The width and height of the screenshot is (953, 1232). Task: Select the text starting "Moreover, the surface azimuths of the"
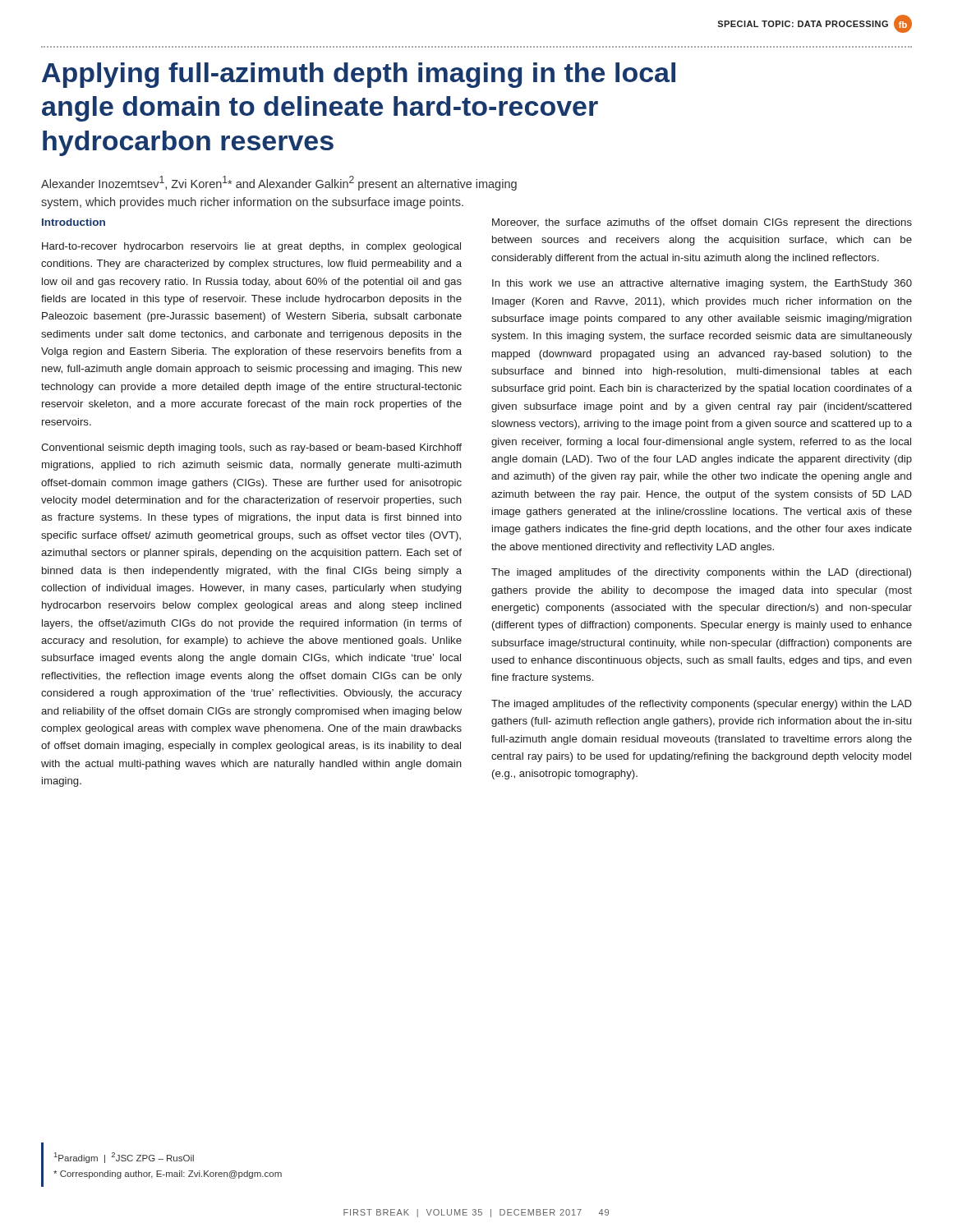point(702,498)
